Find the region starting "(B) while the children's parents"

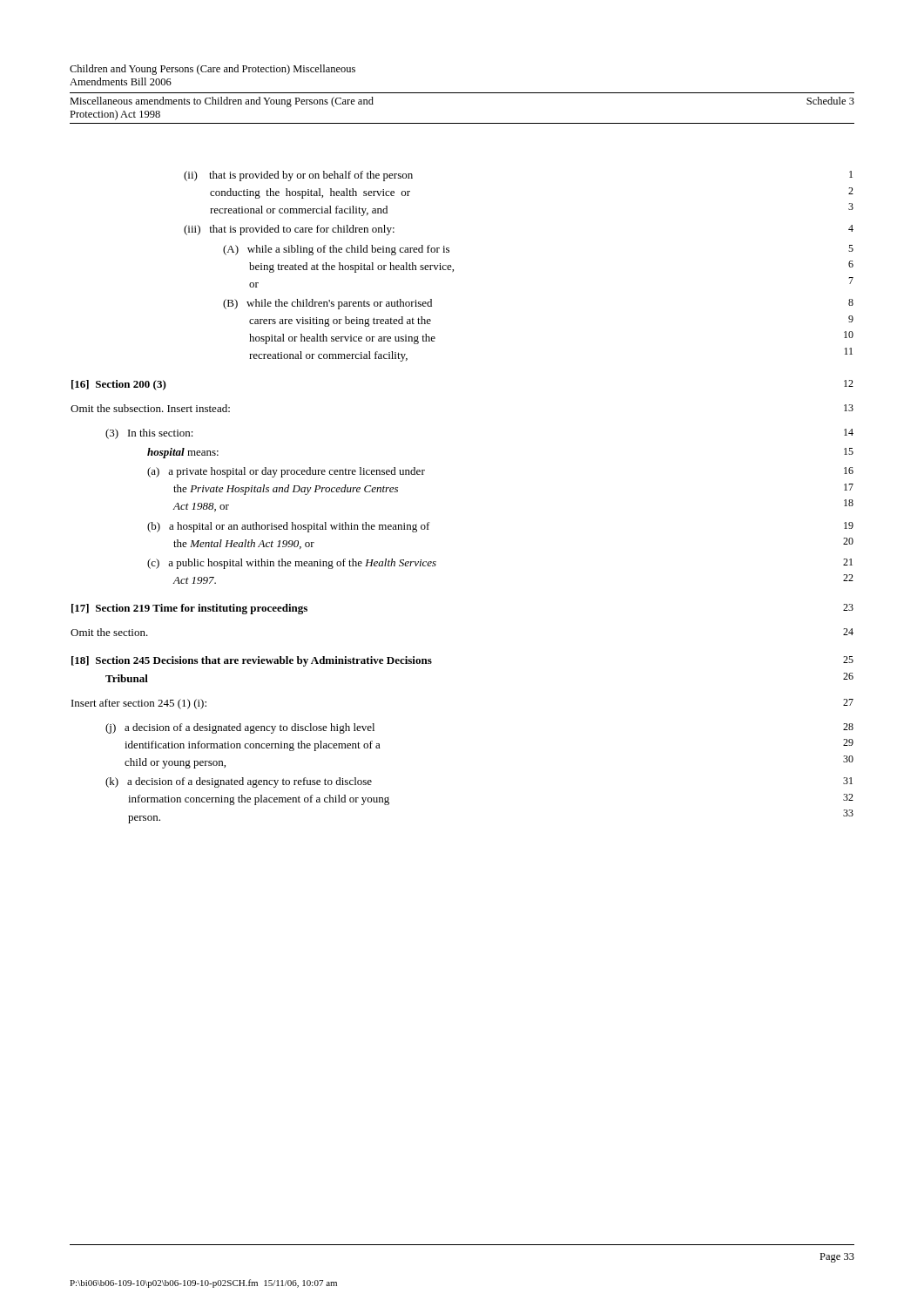[x=327, y=304]
